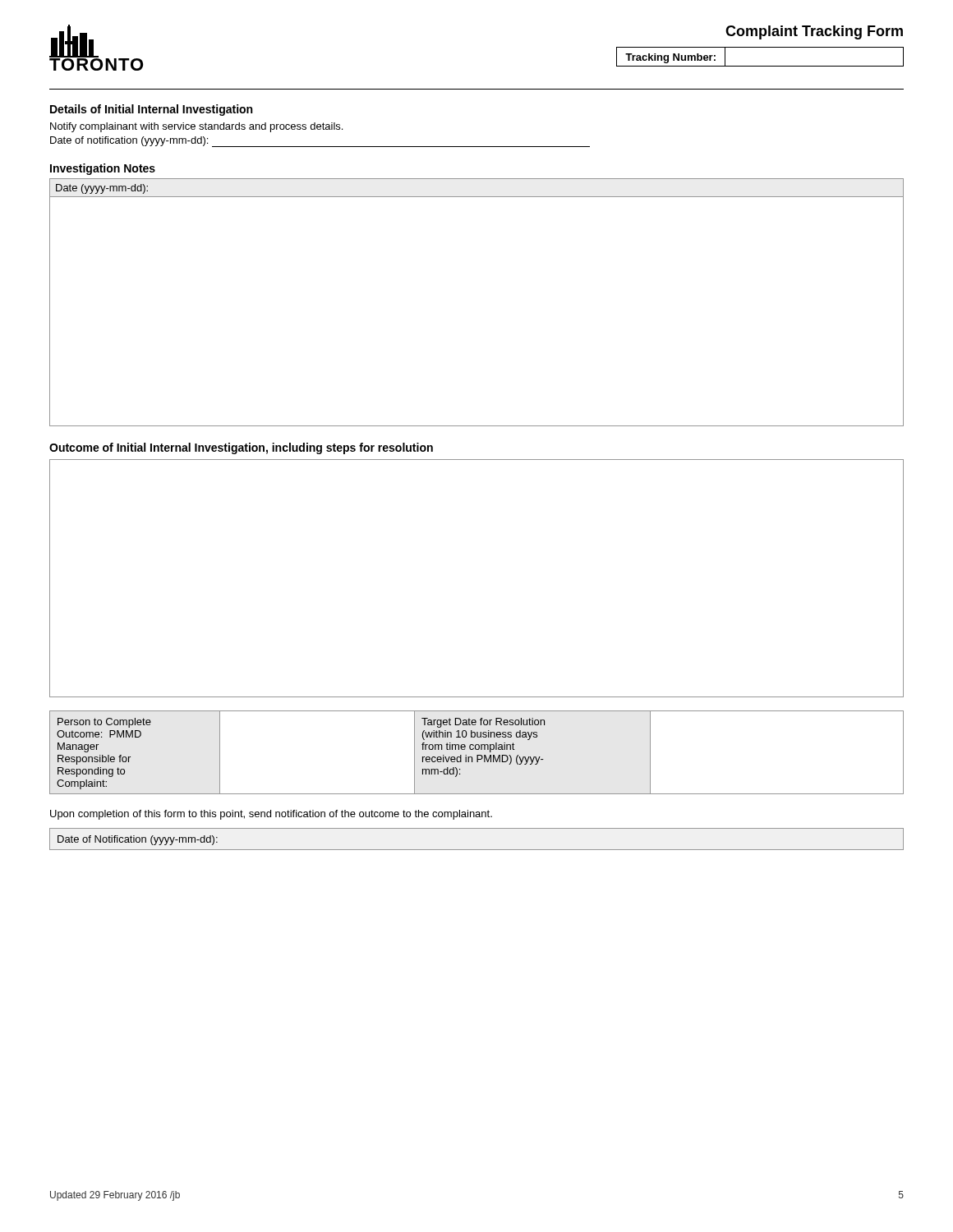
Task: Click on the table containing "Date of Notification (yyyy-mm-dd):"
Action: coord(476,839)
